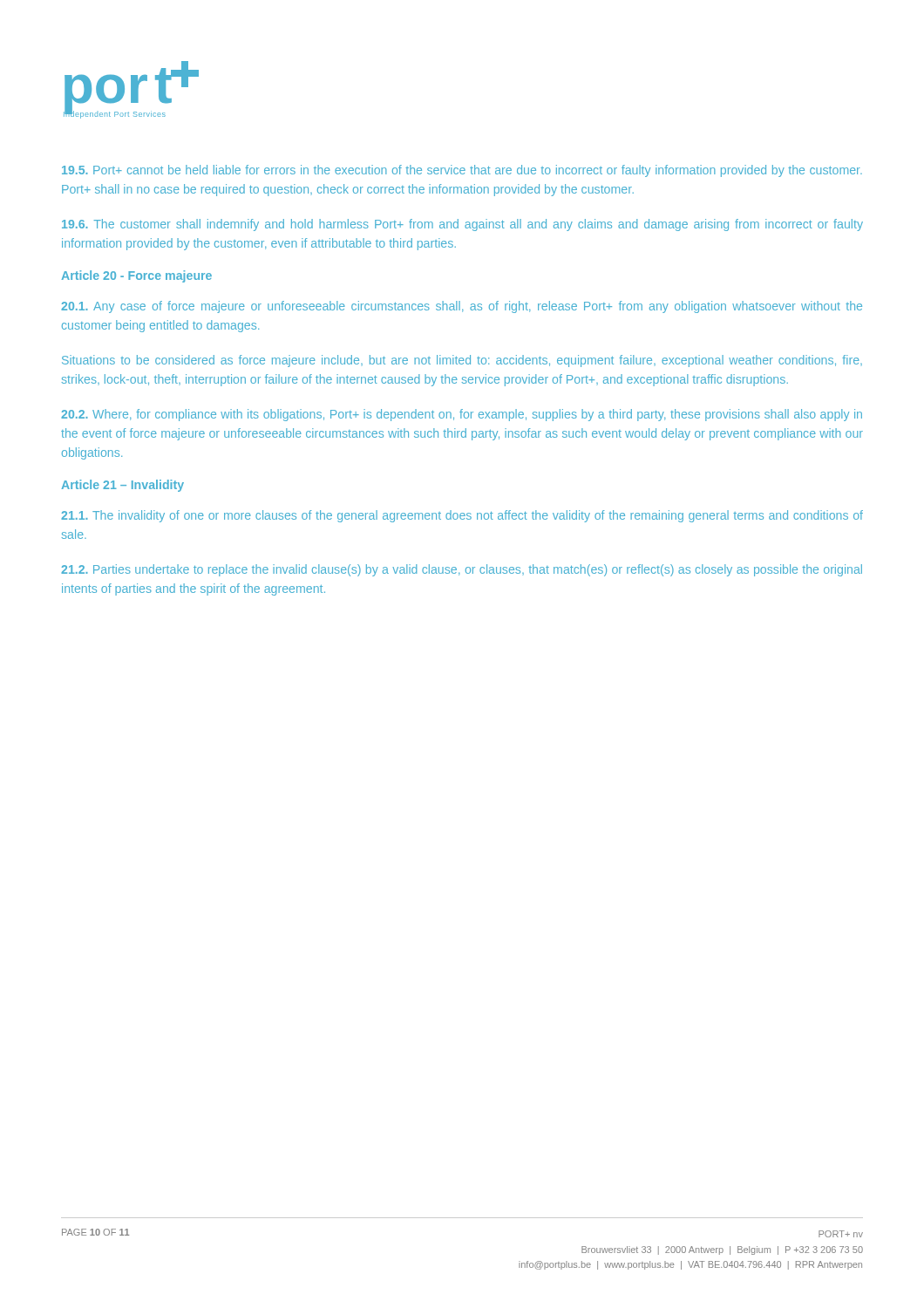Locate the block starting "Situations to be considered as force majeure include,"
Screen dimensions: 1308x924
(462, 370)
